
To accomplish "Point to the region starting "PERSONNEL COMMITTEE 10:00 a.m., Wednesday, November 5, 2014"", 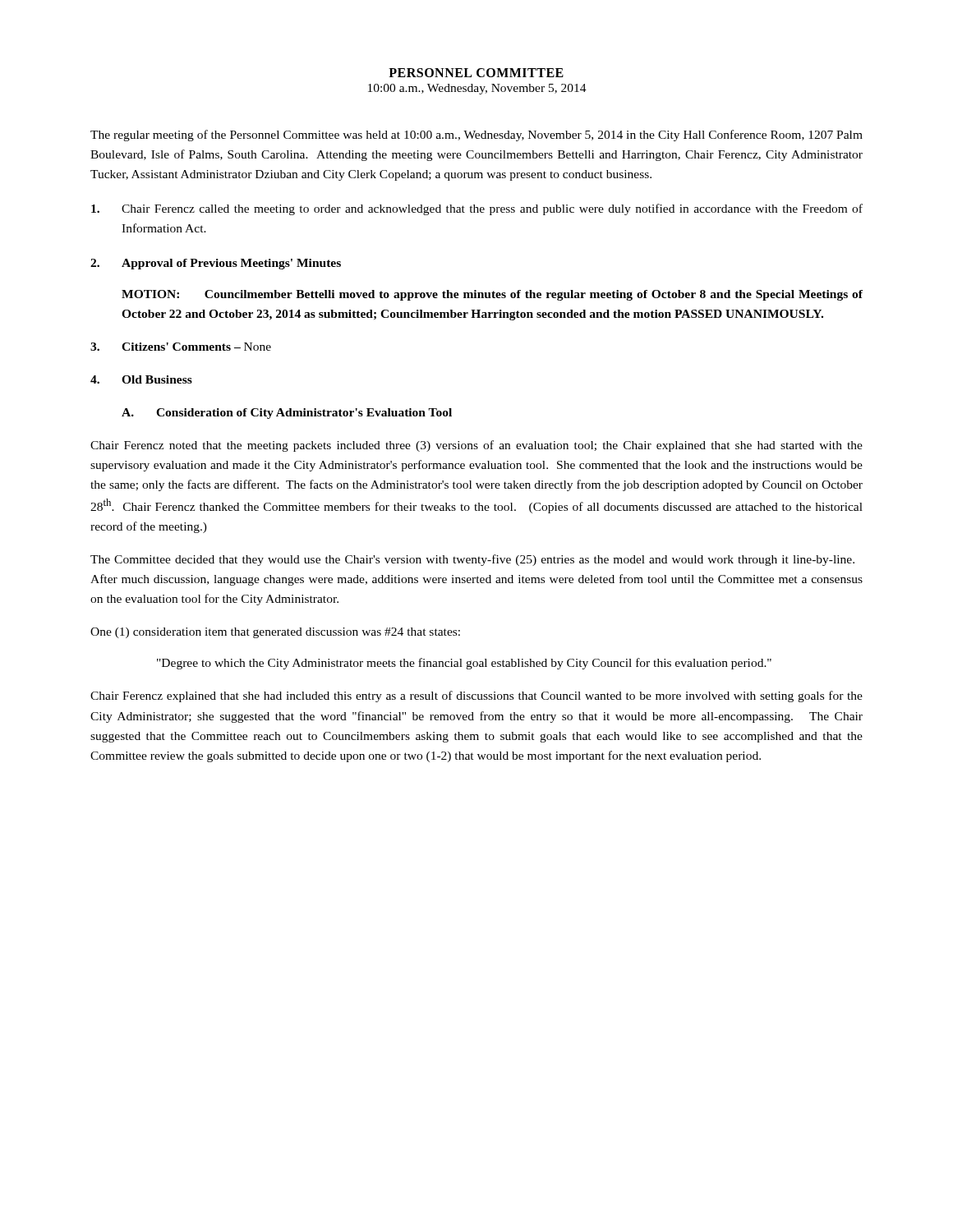I will [476, 80].
